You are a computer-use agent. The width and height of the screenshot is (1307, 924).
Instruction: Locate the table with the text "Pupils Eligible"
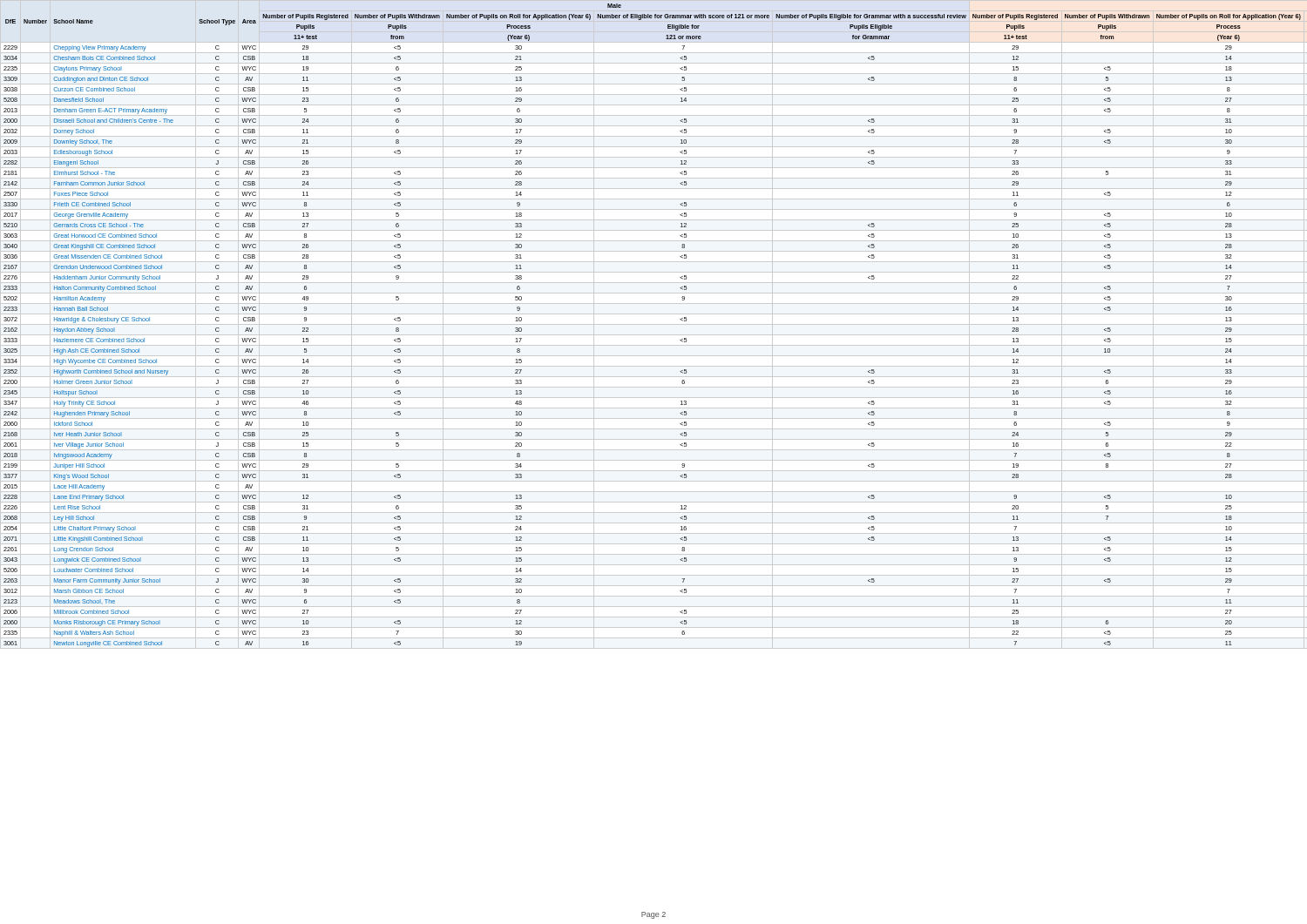(654, 462)
